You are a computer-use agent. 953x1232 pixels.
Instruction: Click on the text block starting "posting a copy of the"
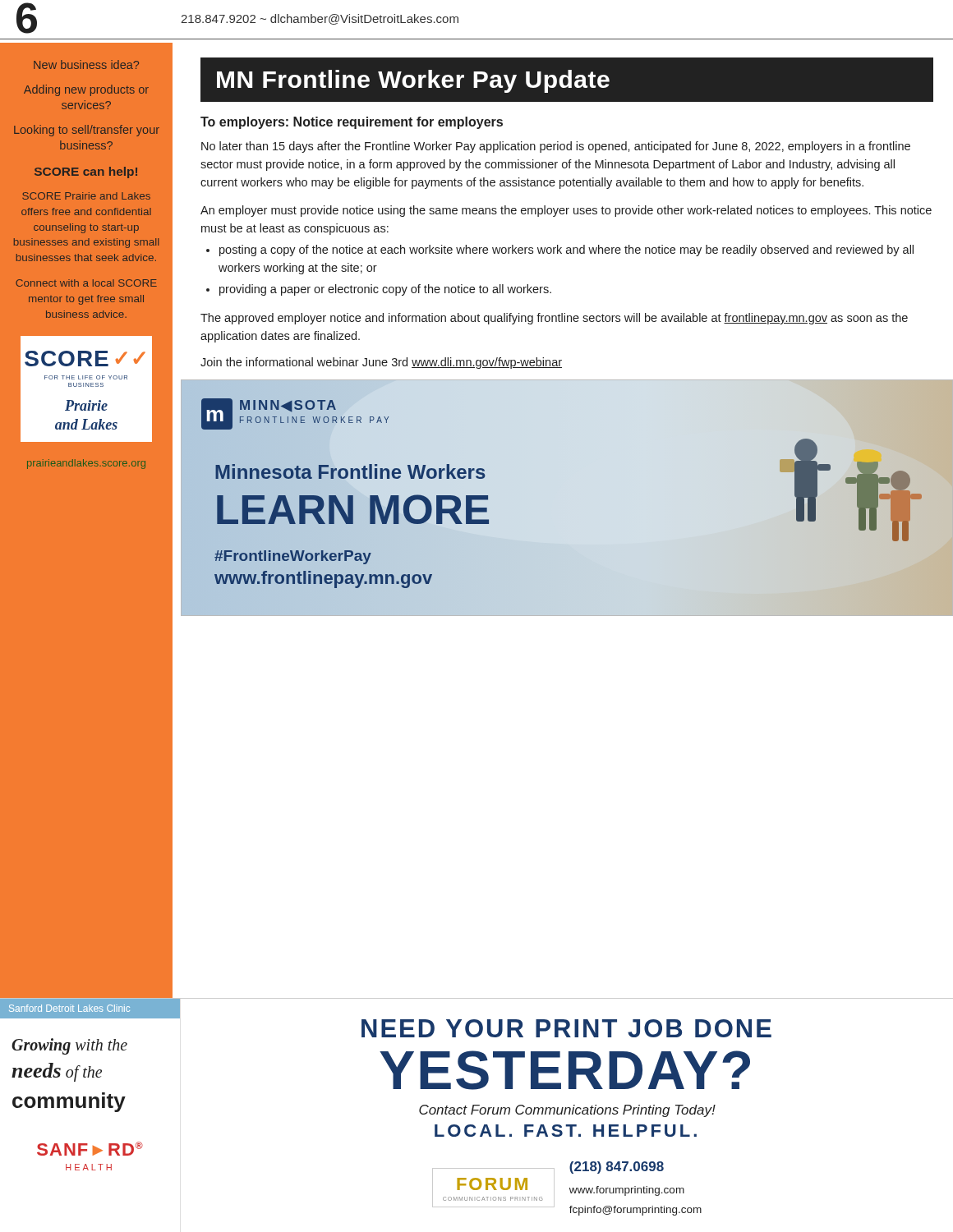click(x=567, y=258)
